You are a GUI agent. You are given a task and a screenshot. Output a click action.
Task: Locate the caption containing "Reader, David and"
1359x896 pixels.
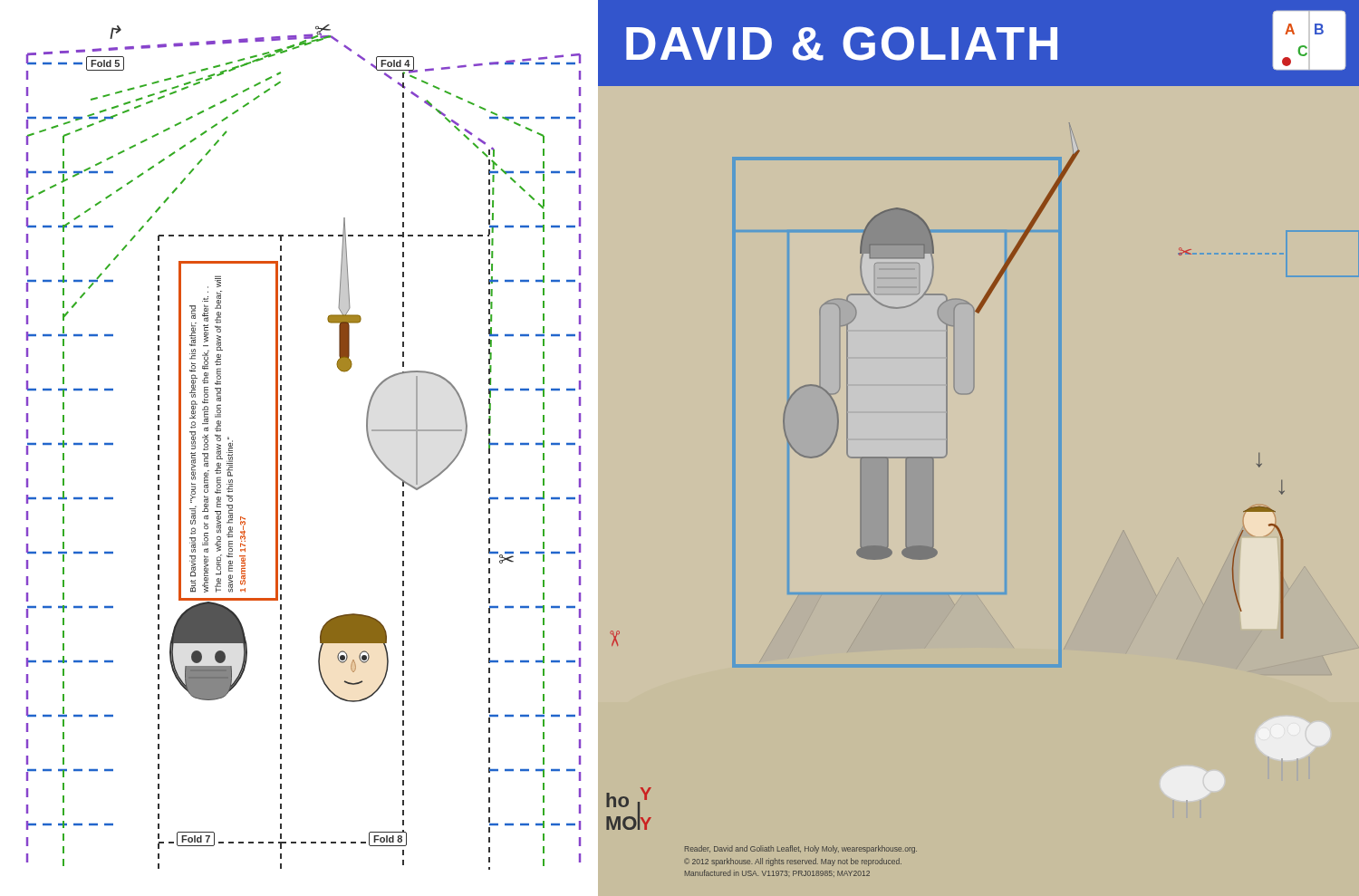[x=801, y=861]
